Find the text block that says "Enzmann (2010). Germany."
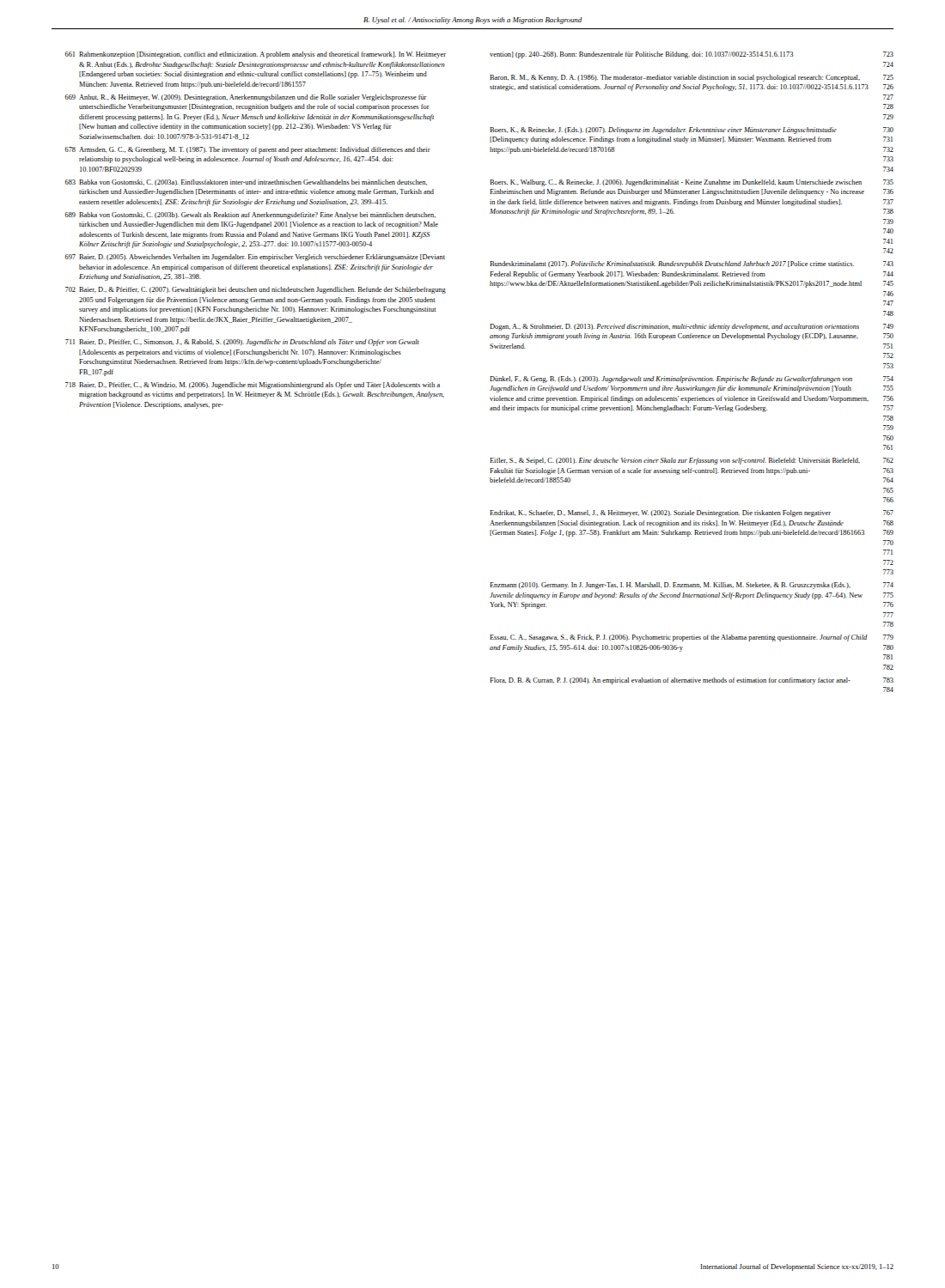The height and width of the screenshot is (1288, 945). (x=692, y=605)
